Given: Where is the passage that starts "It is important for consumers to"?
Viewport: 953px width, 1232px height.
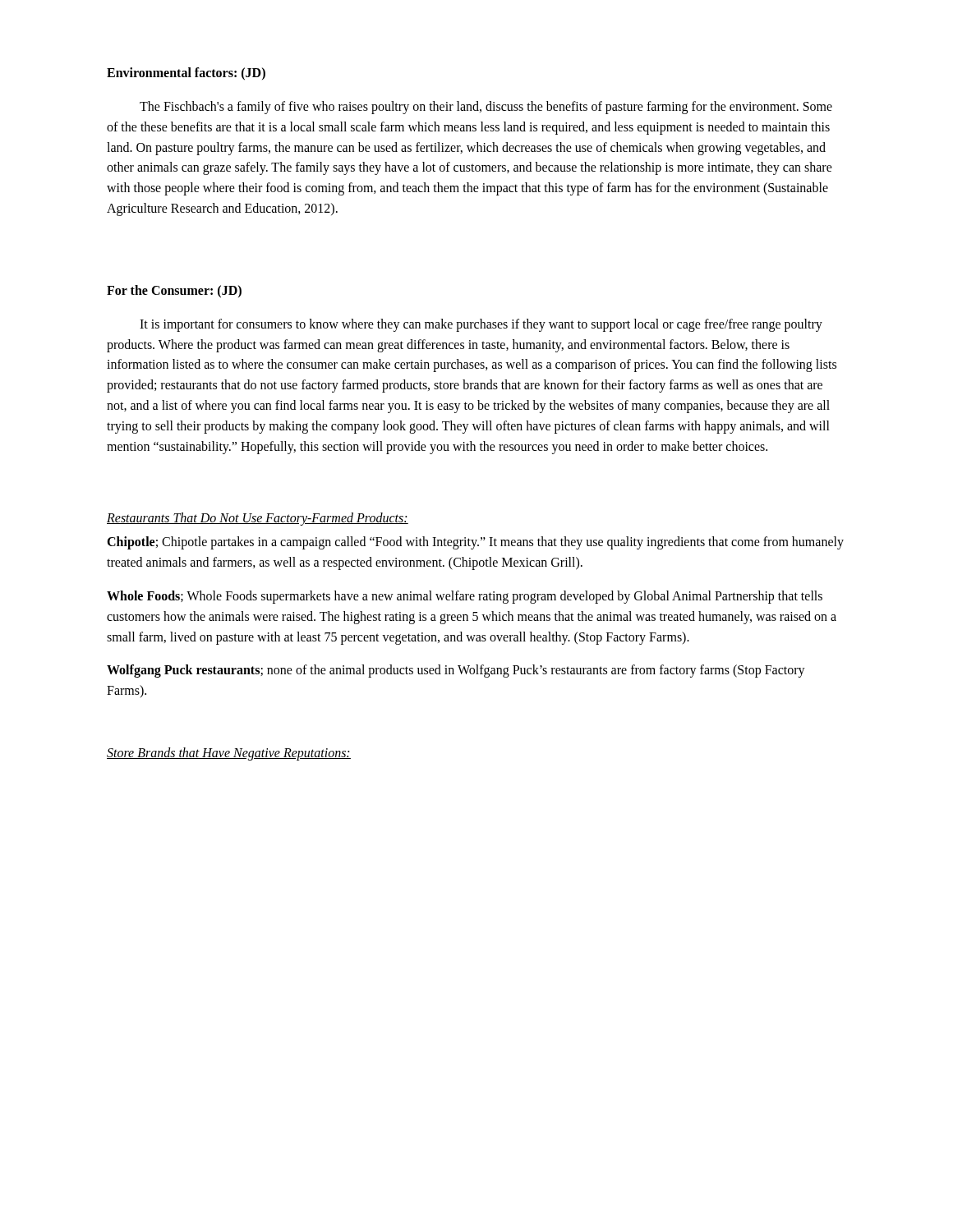Looking at the screenshot, I should (x=476, y=386).
